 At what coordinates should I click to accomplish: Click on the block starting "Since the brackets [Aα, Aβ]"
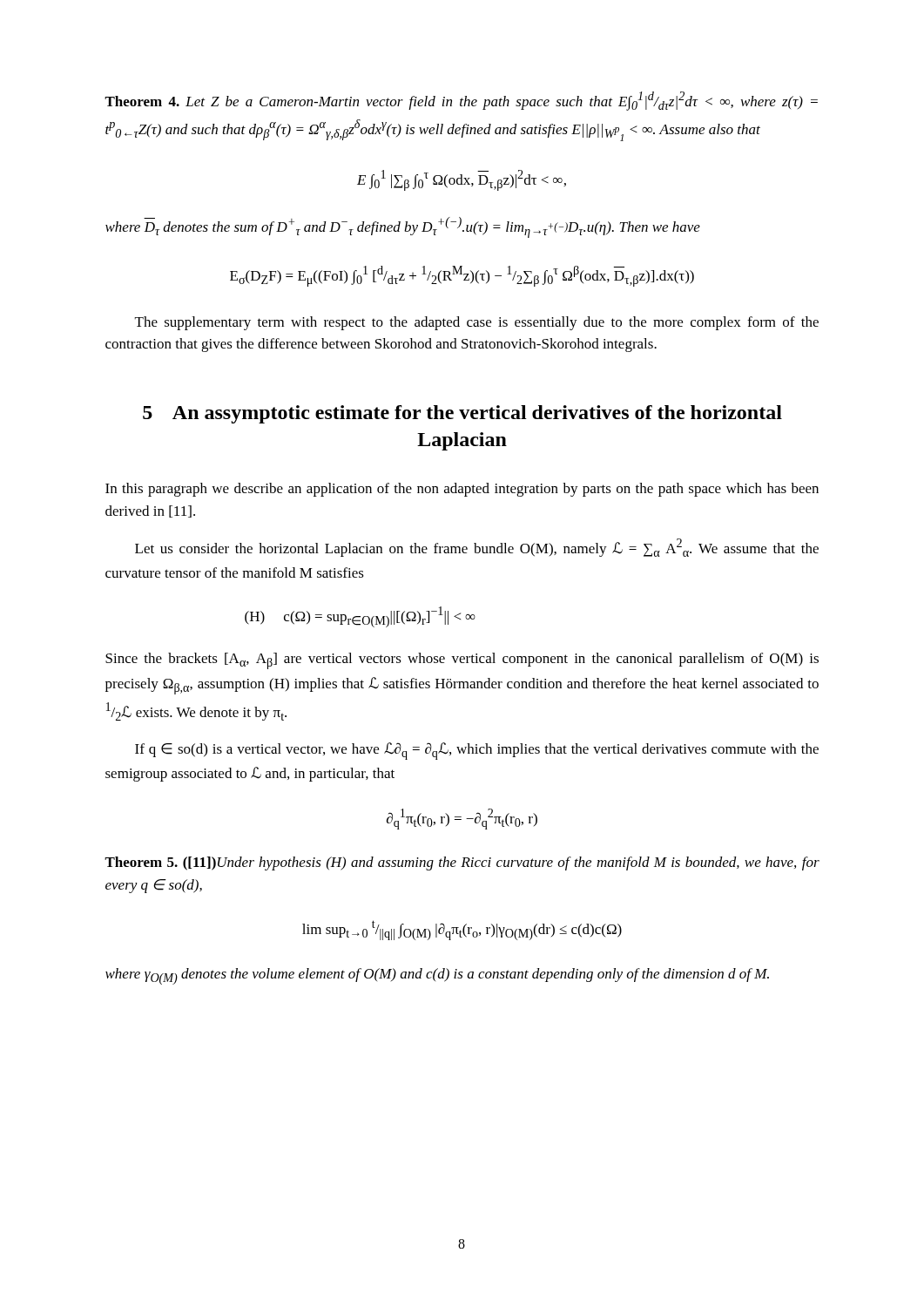click(x=462, y=687)
